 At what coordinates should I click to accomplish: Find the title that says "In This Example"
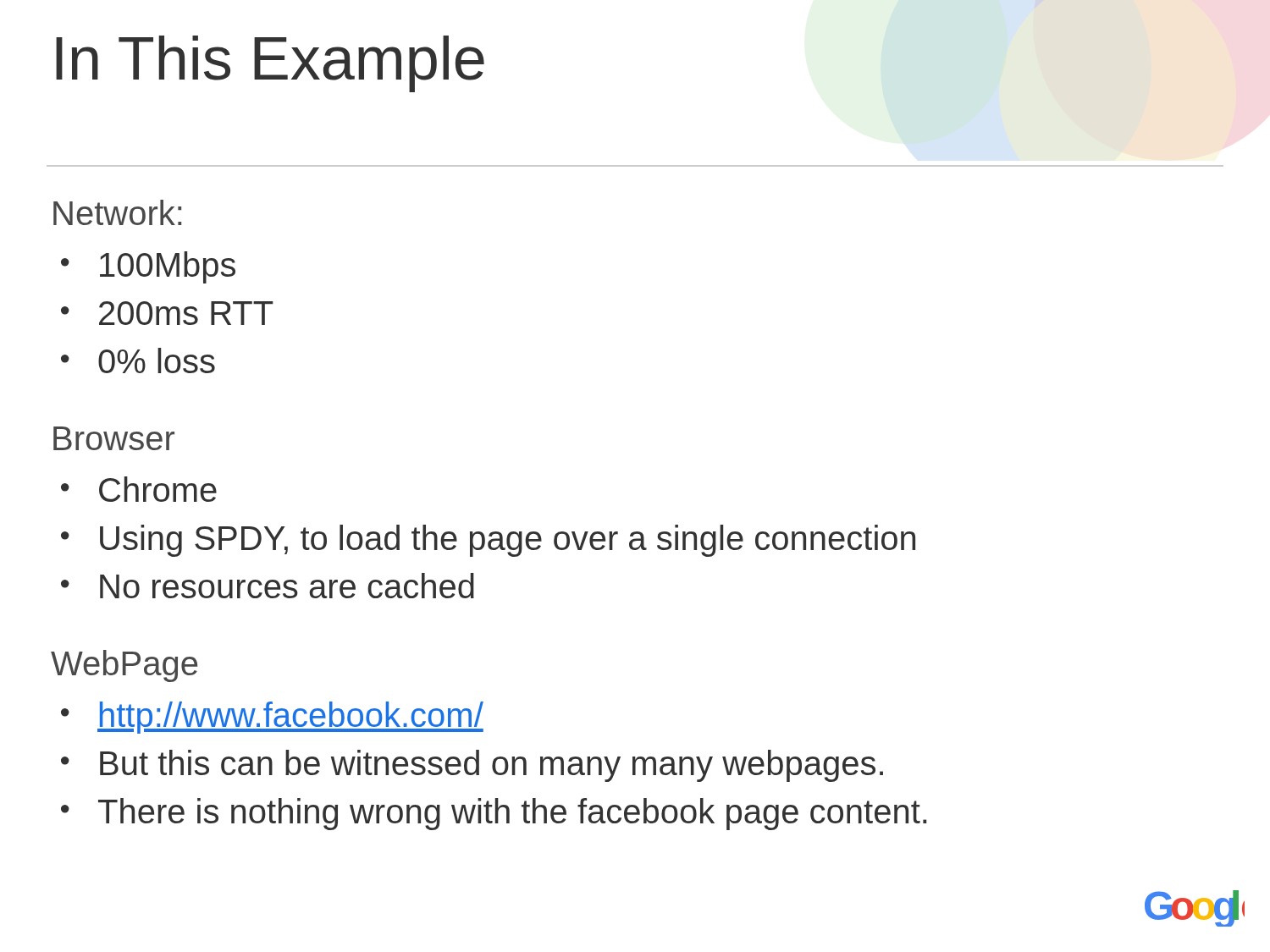click(x=269, y=58)
